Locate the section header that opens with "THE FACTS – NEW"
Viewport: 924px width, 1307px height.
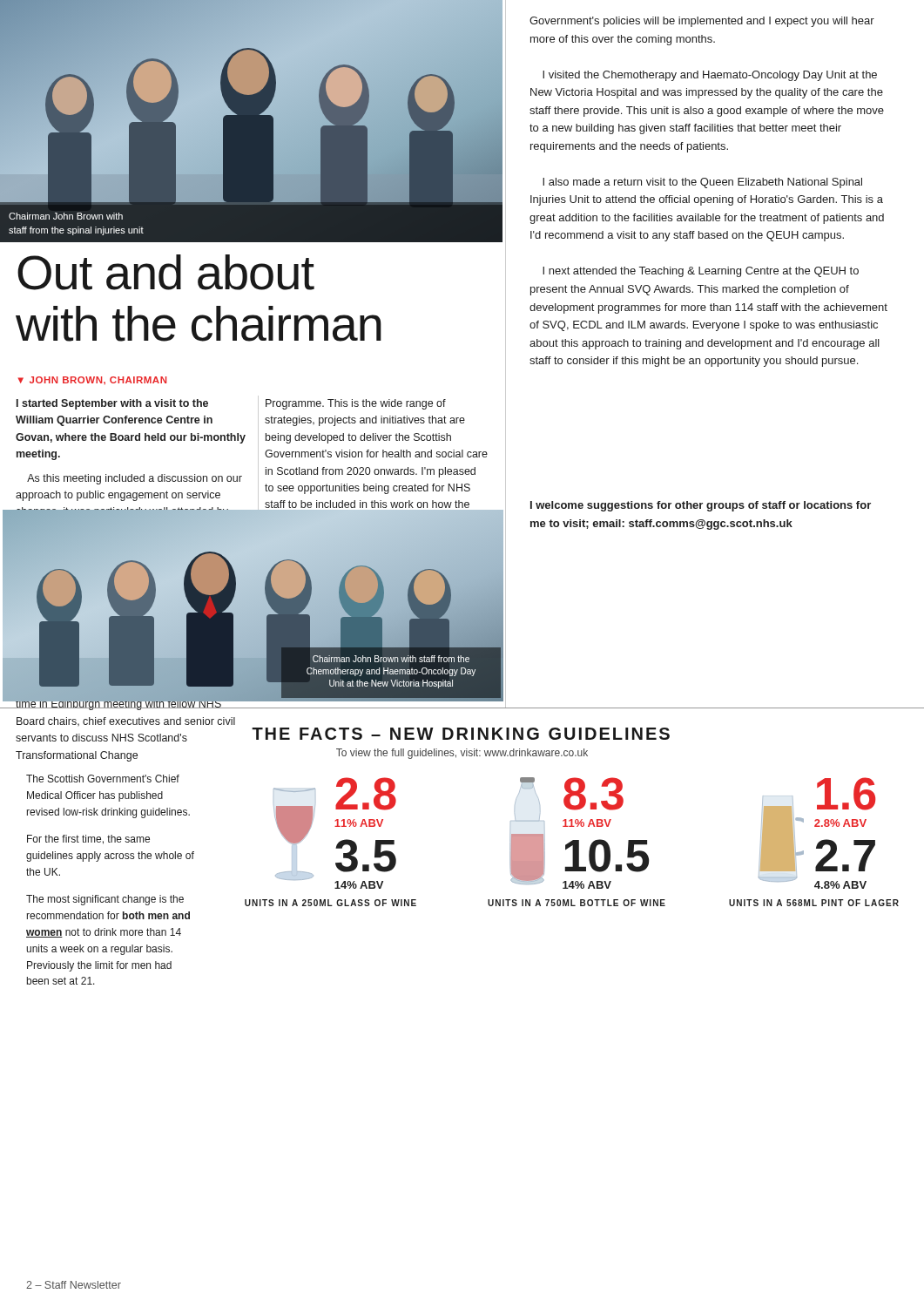point(462,734)
